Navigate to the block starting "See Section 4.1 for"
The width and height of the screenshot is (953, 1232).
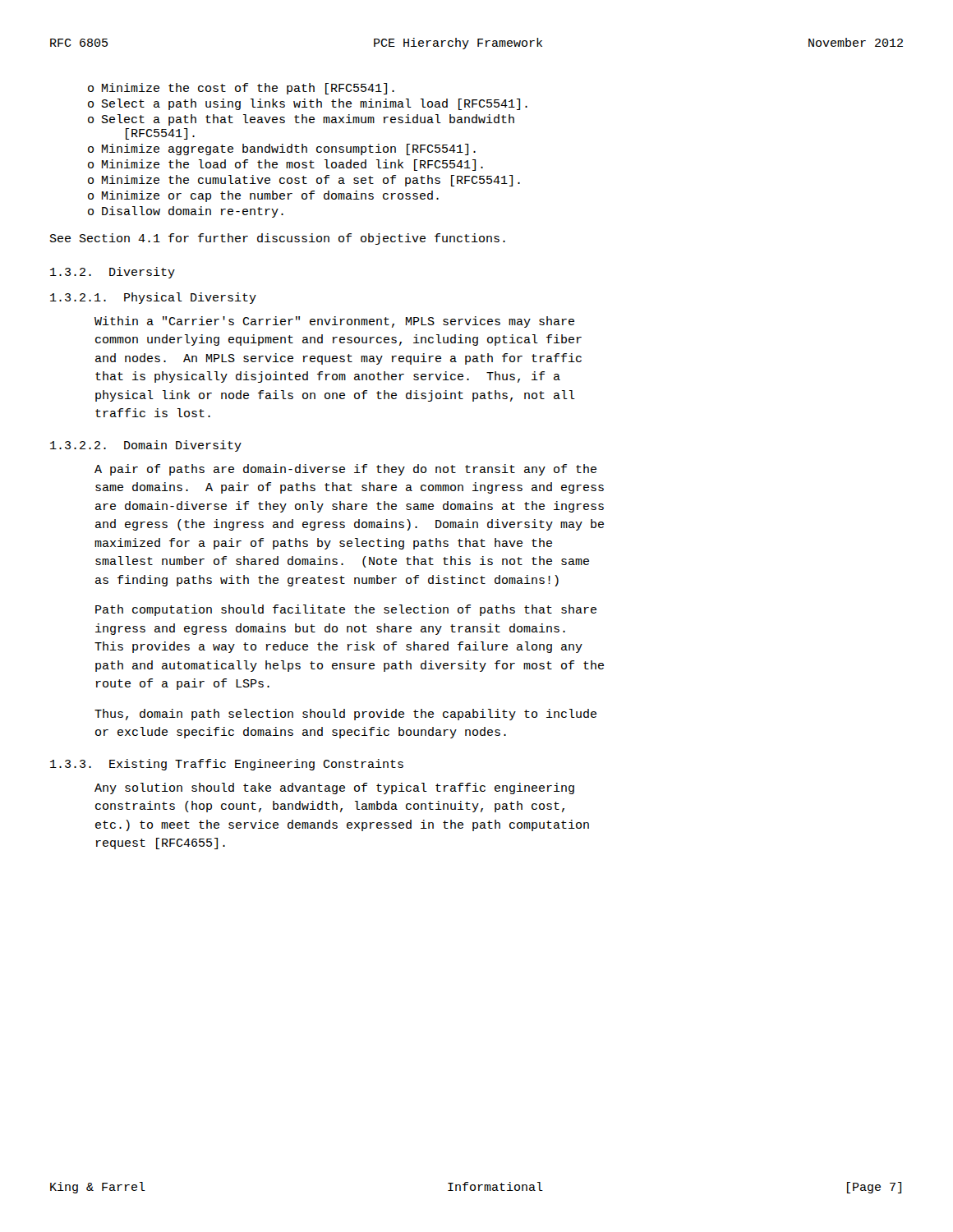279,239
